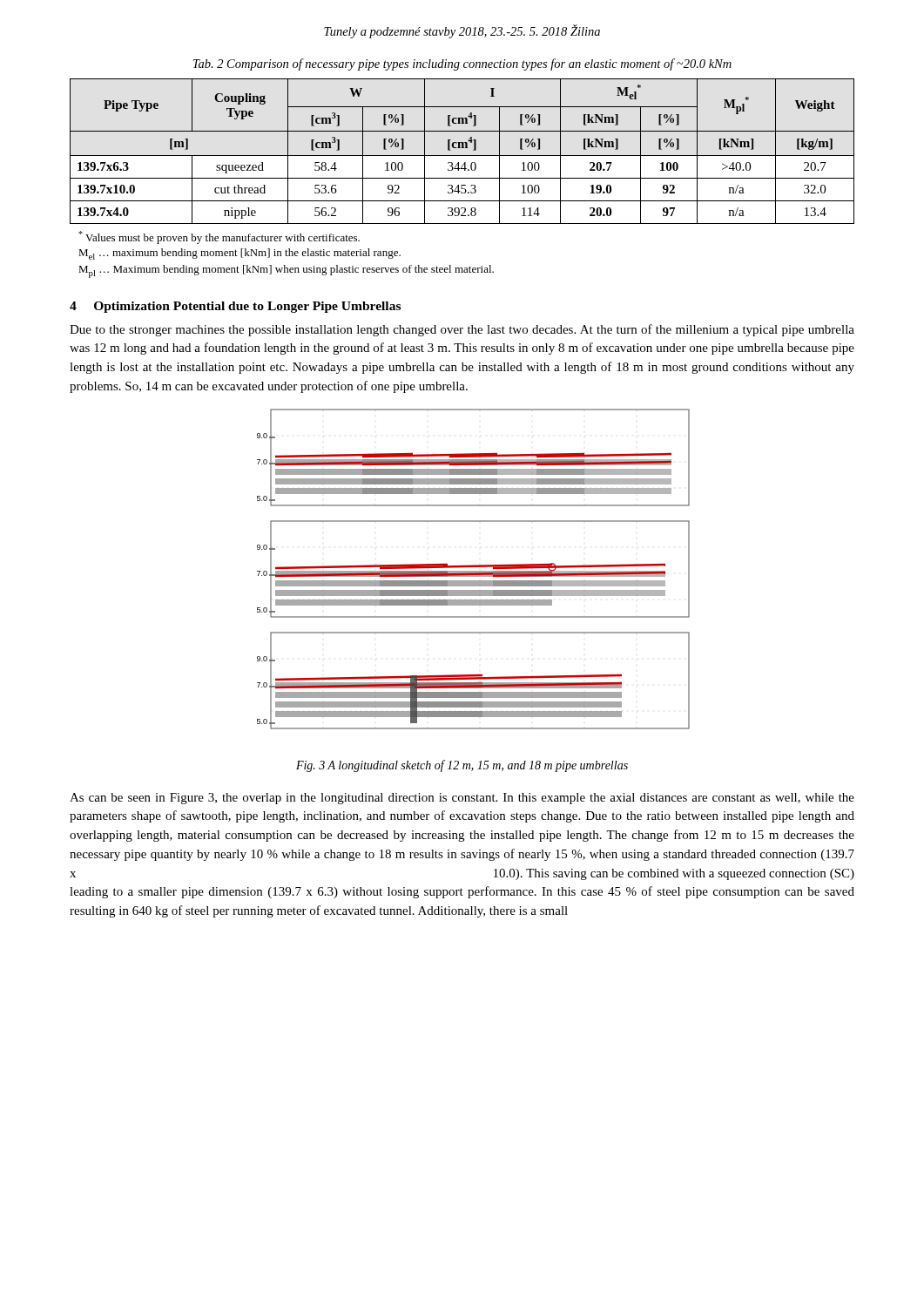The width and height of the screenshot is (924, 1307).
Task: Locate the table with the text "[cm 4 ]"
Action: [462, 151]
